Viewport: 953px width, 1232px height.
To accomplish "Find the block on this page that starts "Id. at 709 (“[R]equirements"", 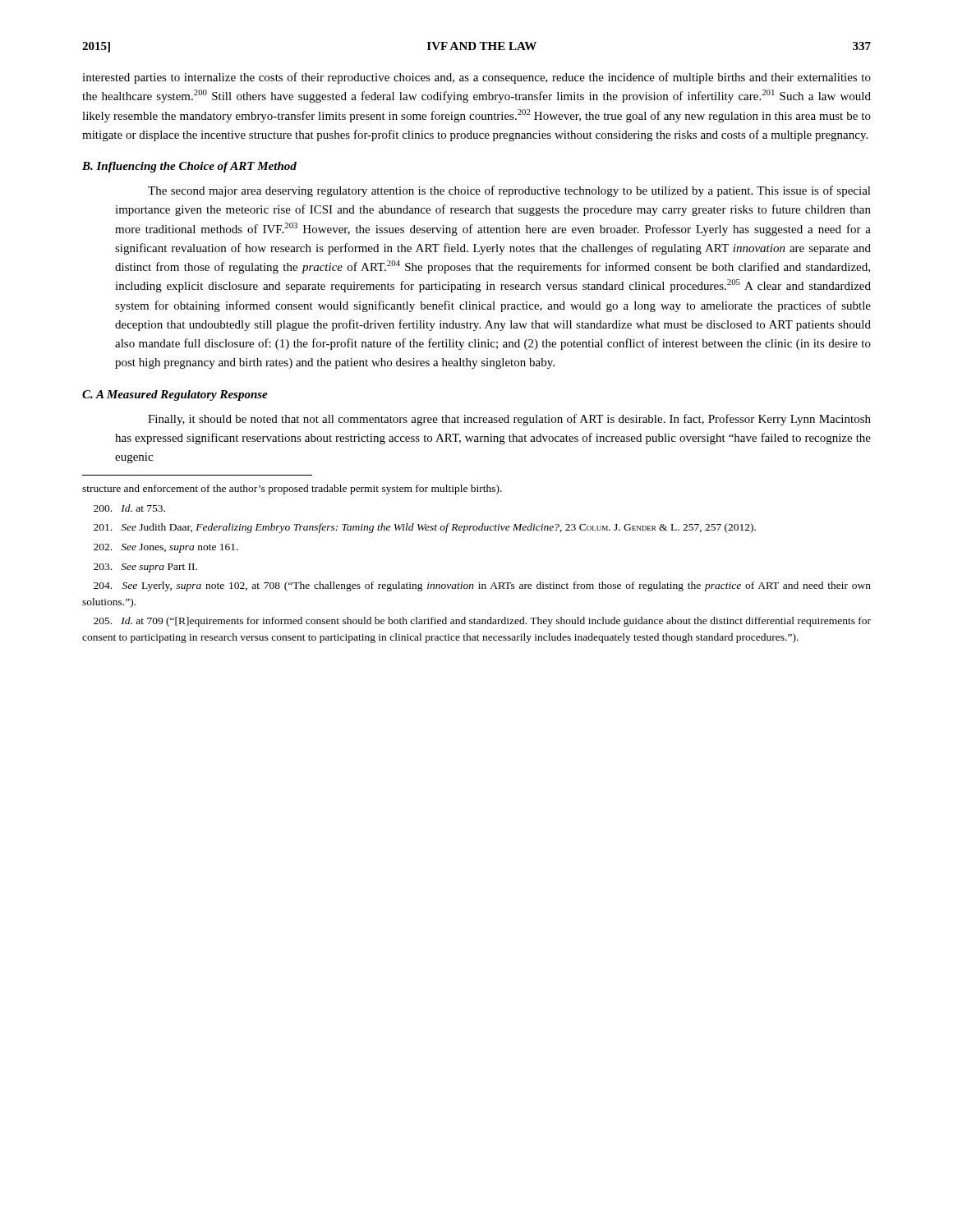I will 476,629.
